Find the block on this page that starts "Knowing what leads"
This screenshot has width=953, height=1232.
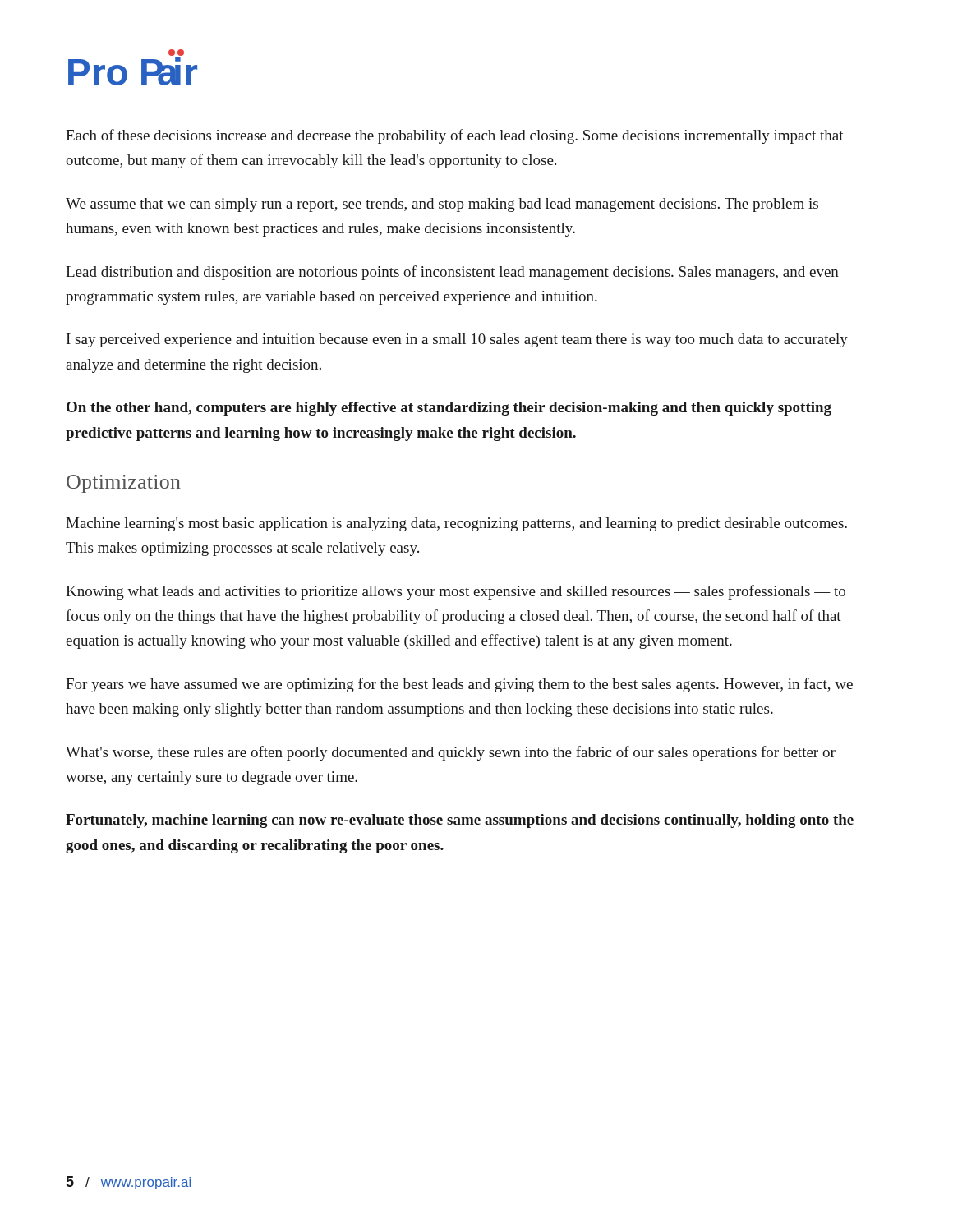[x=468, y=616]
